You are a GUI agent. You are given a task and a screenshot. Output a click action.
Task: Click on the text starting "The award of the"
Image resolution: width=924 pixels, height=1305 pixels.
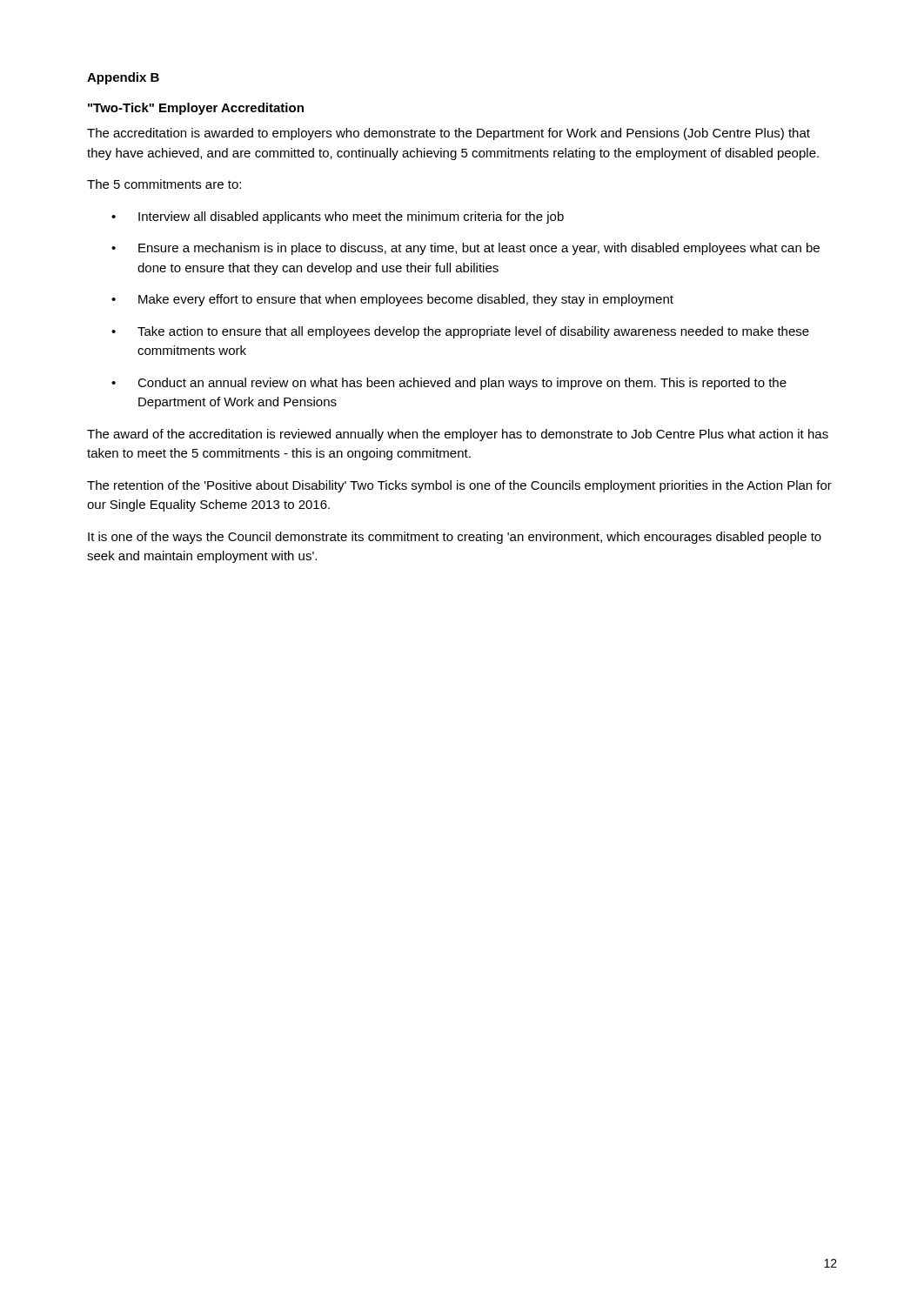coord(458,443)
